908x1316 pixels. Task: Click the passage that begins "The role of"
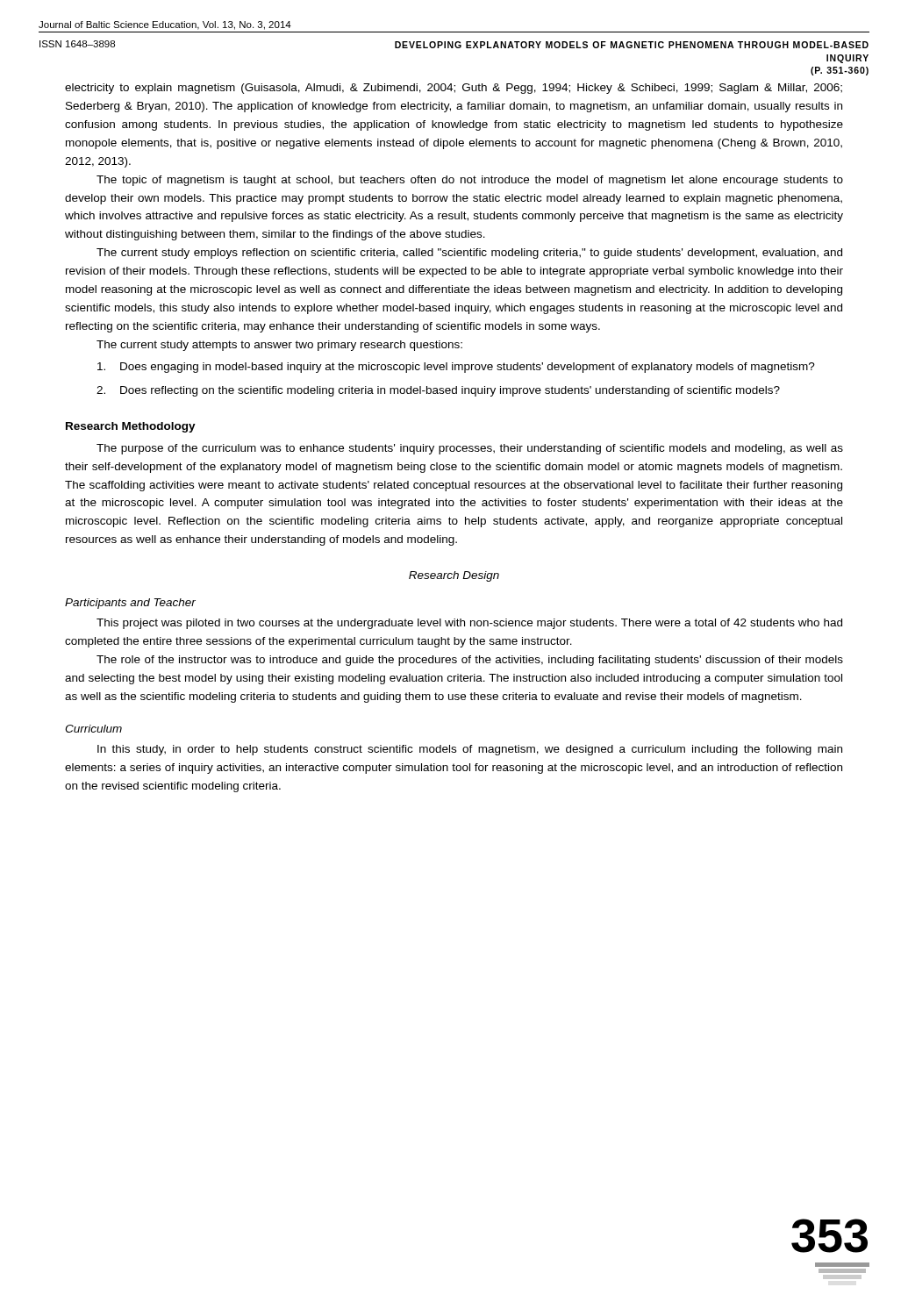454,679
